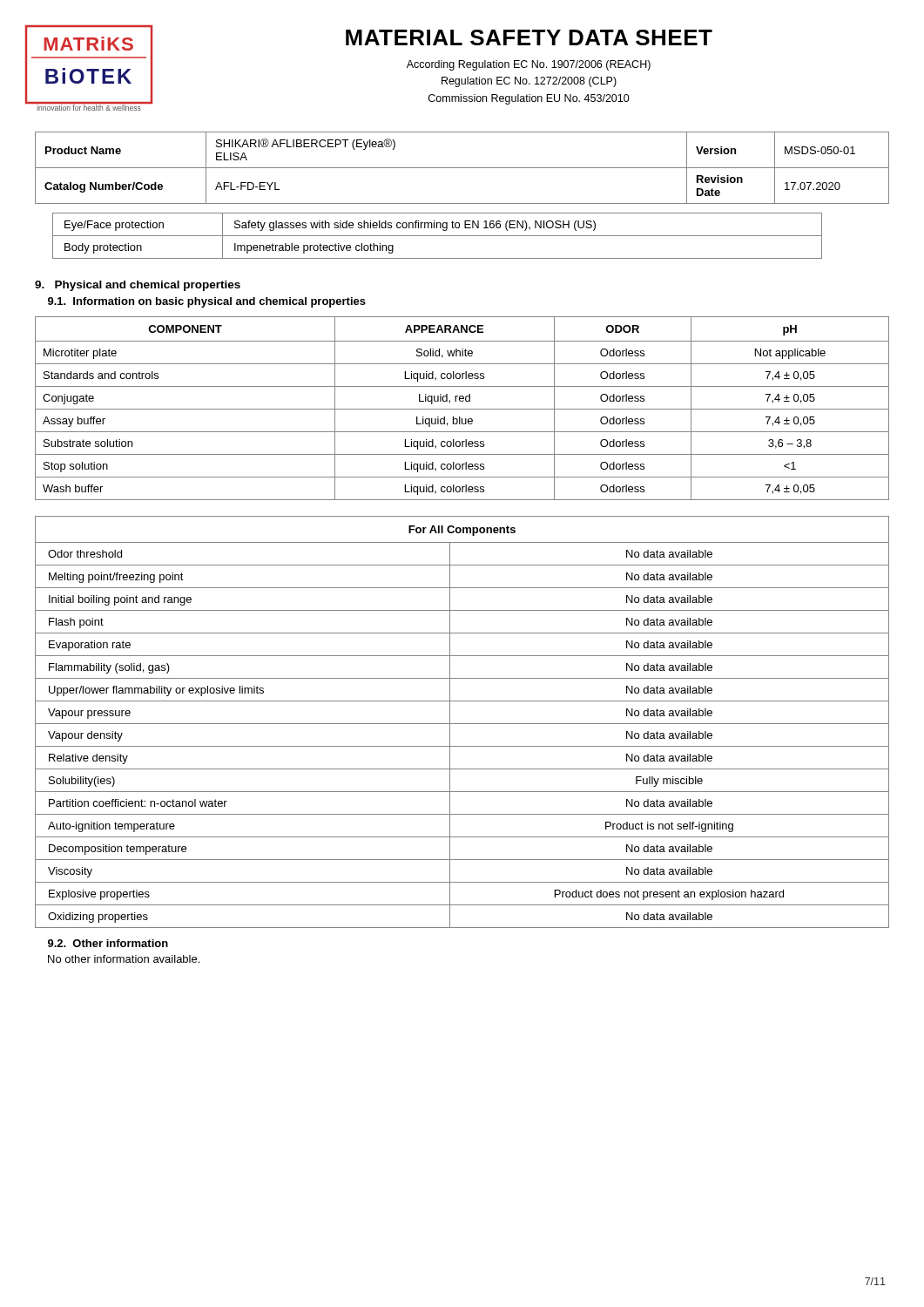Locate the text starting "No other information available."
Screen dimensions: 1307x924
(124, 959)
